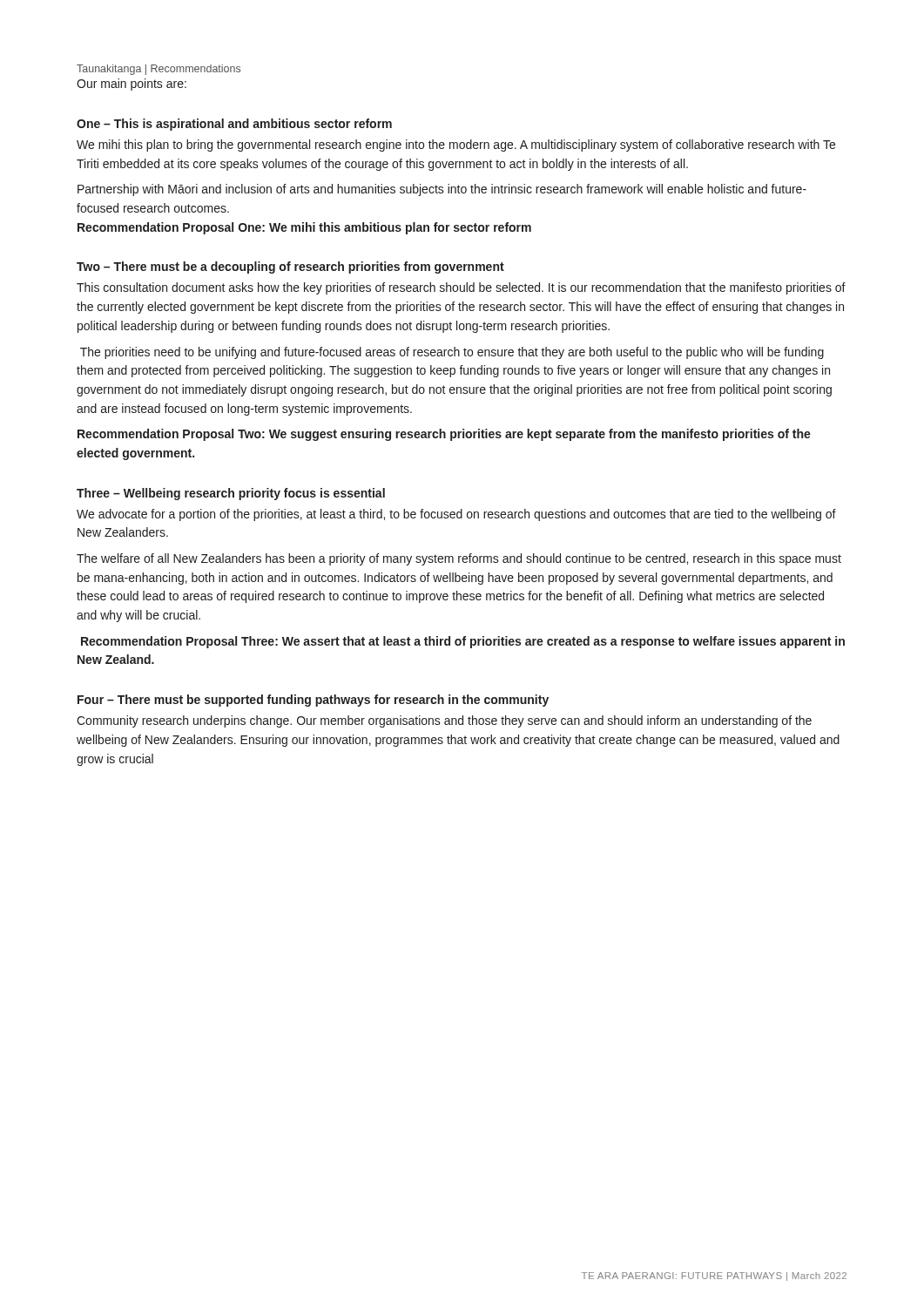Find the section header on this page that starts "Three – Wellbeing research priority focus"
This screenshot has width=924, height=1307.
231,493
